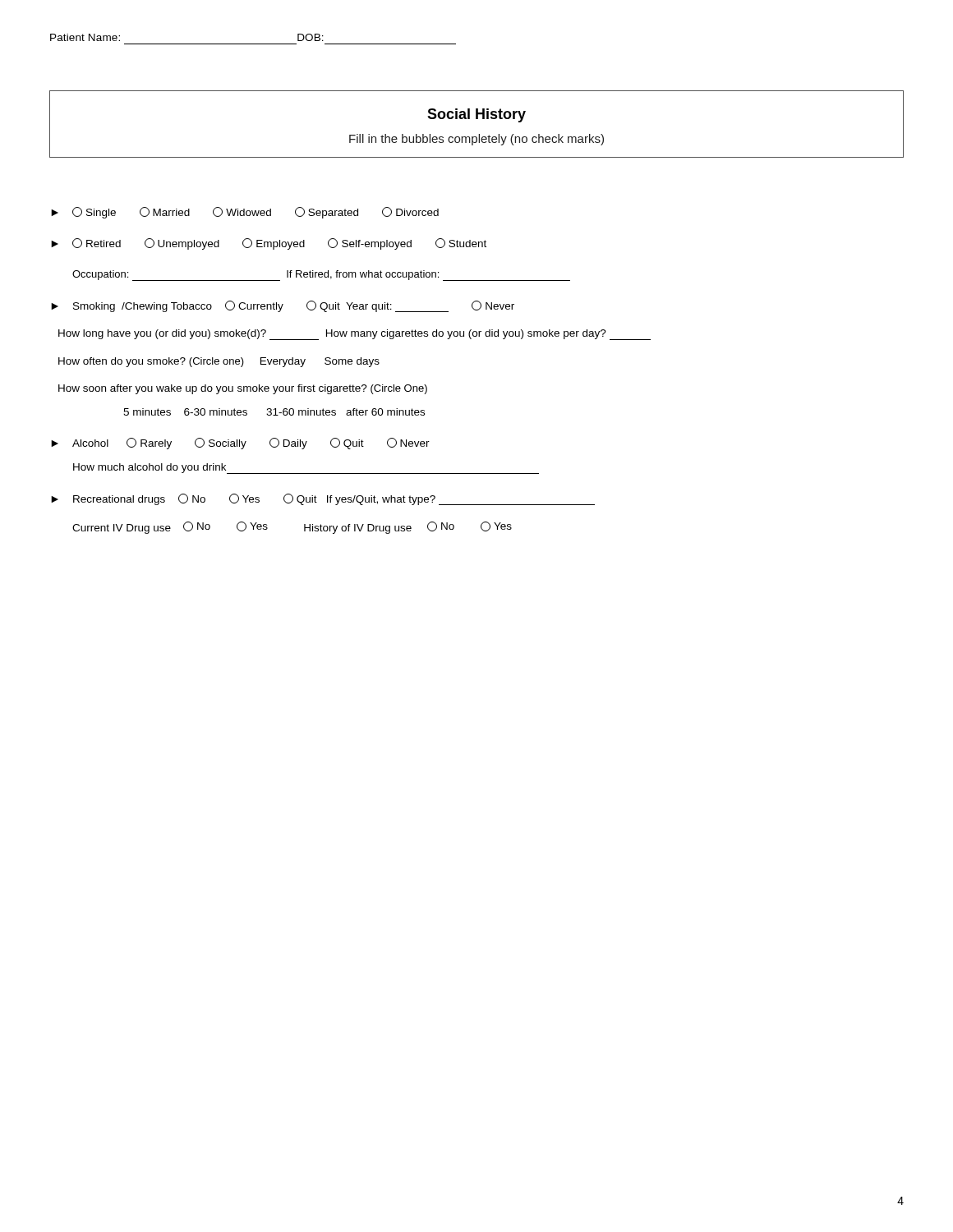Select the element starting "► Retired Unemployed Employed Self-employed Student"
This screenshot has width=953, height=1232.
(268, 243)
